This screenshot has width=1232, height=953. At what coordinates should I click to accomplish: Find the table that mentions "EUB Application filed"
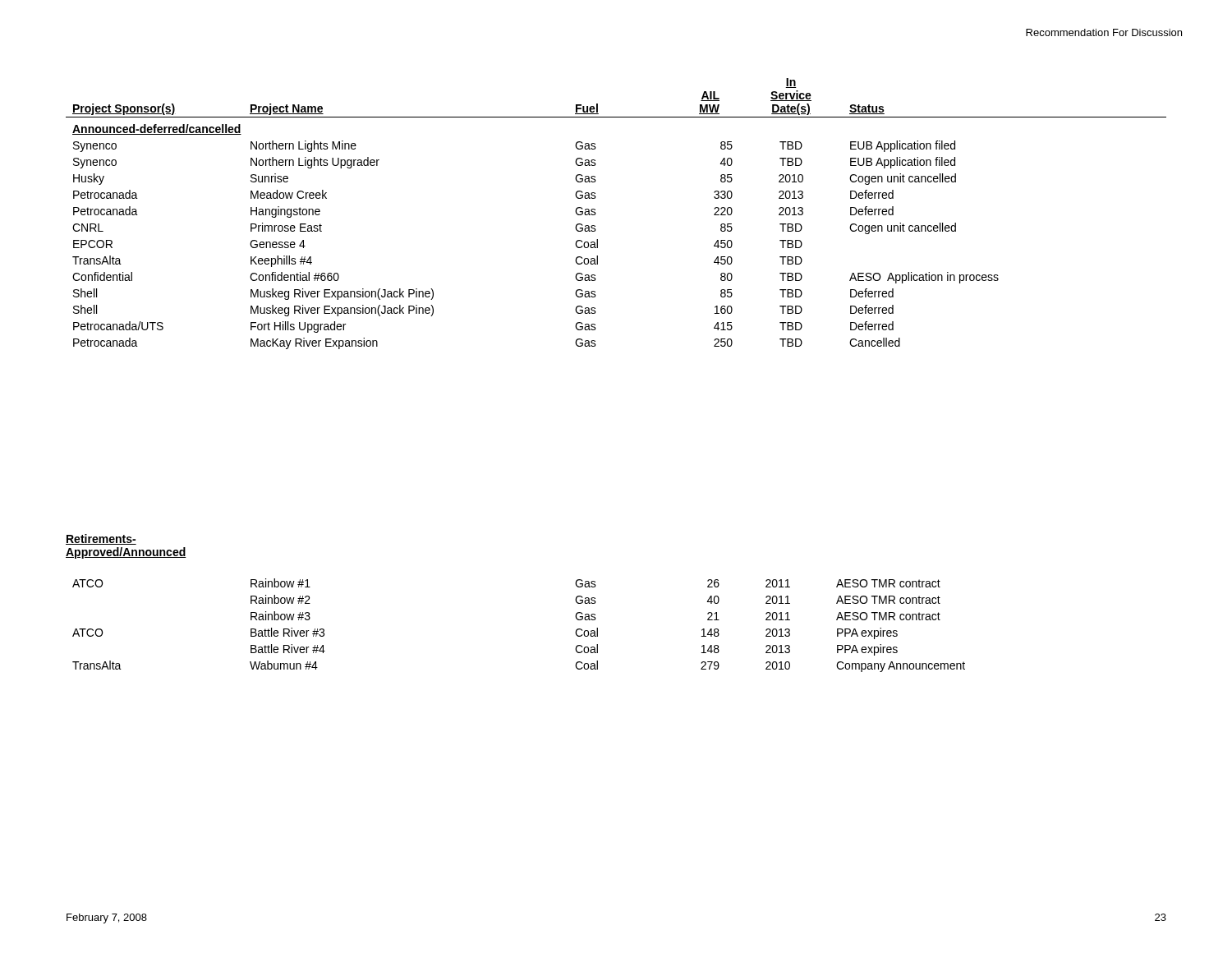(x=616, y=212)
